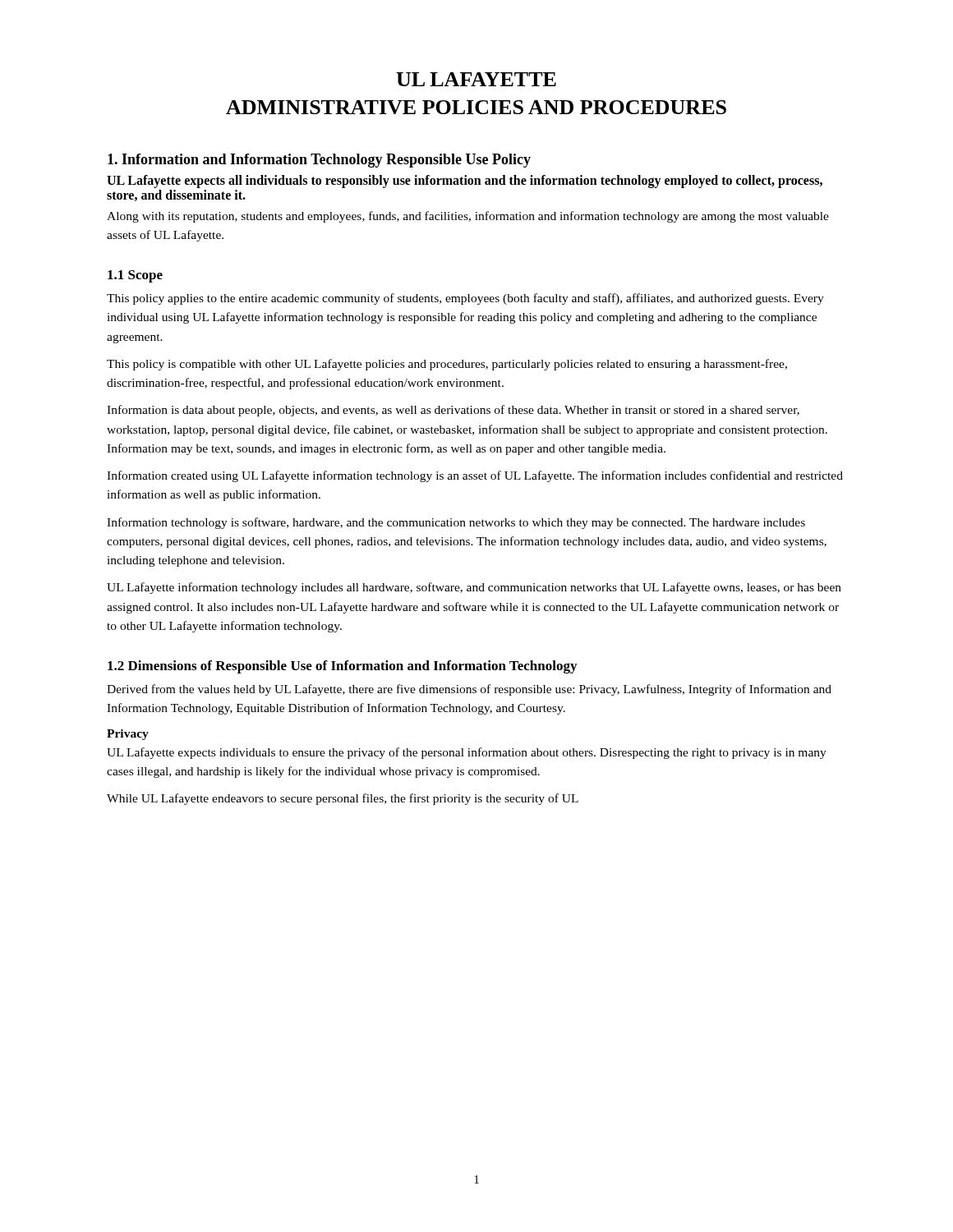Click on the text starting "1. Information and Information Technology Responsible"
Screen dimensions: 1232x953
click(x=319, y=159)
